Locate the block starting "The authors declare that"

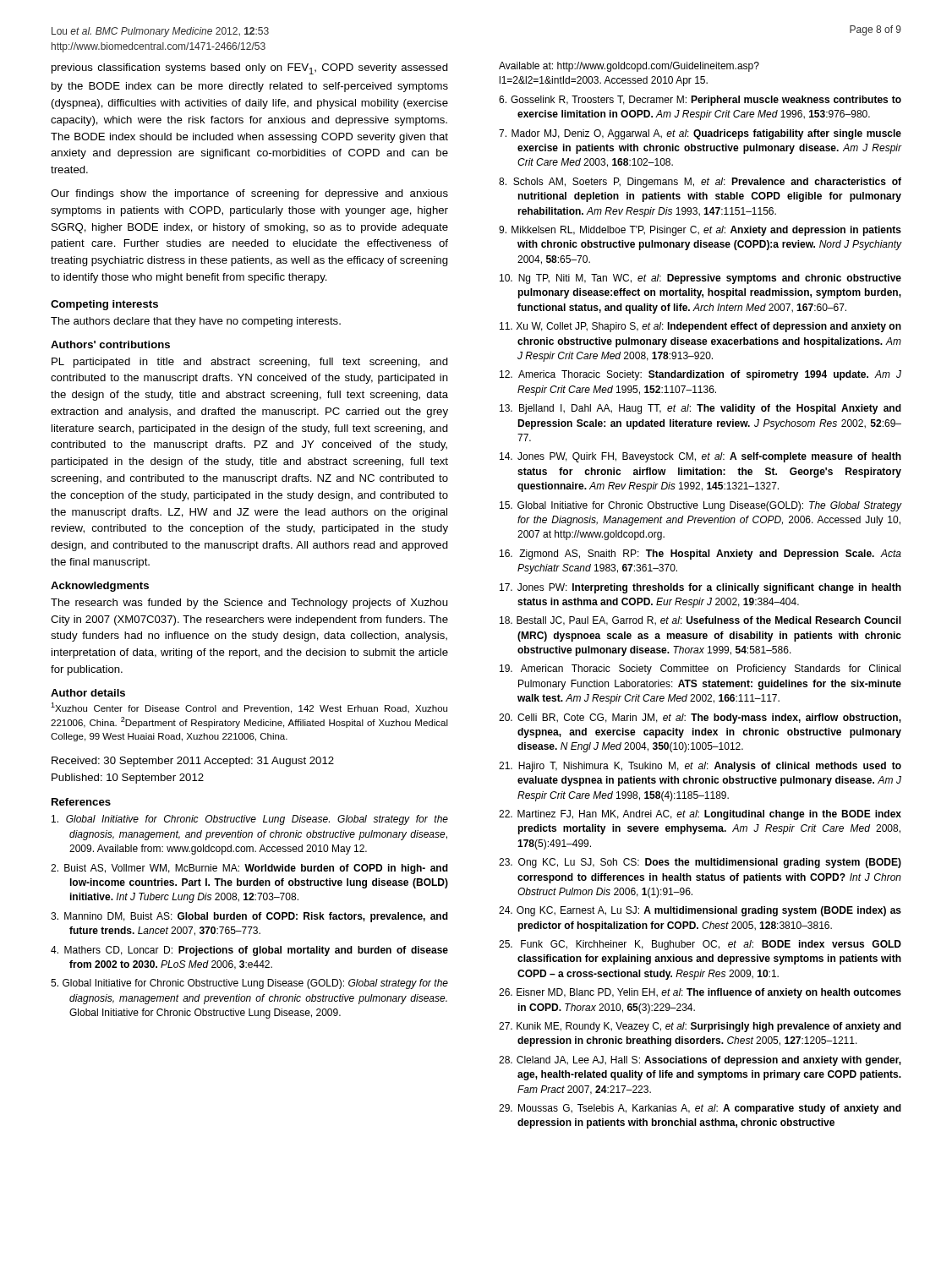249,321
